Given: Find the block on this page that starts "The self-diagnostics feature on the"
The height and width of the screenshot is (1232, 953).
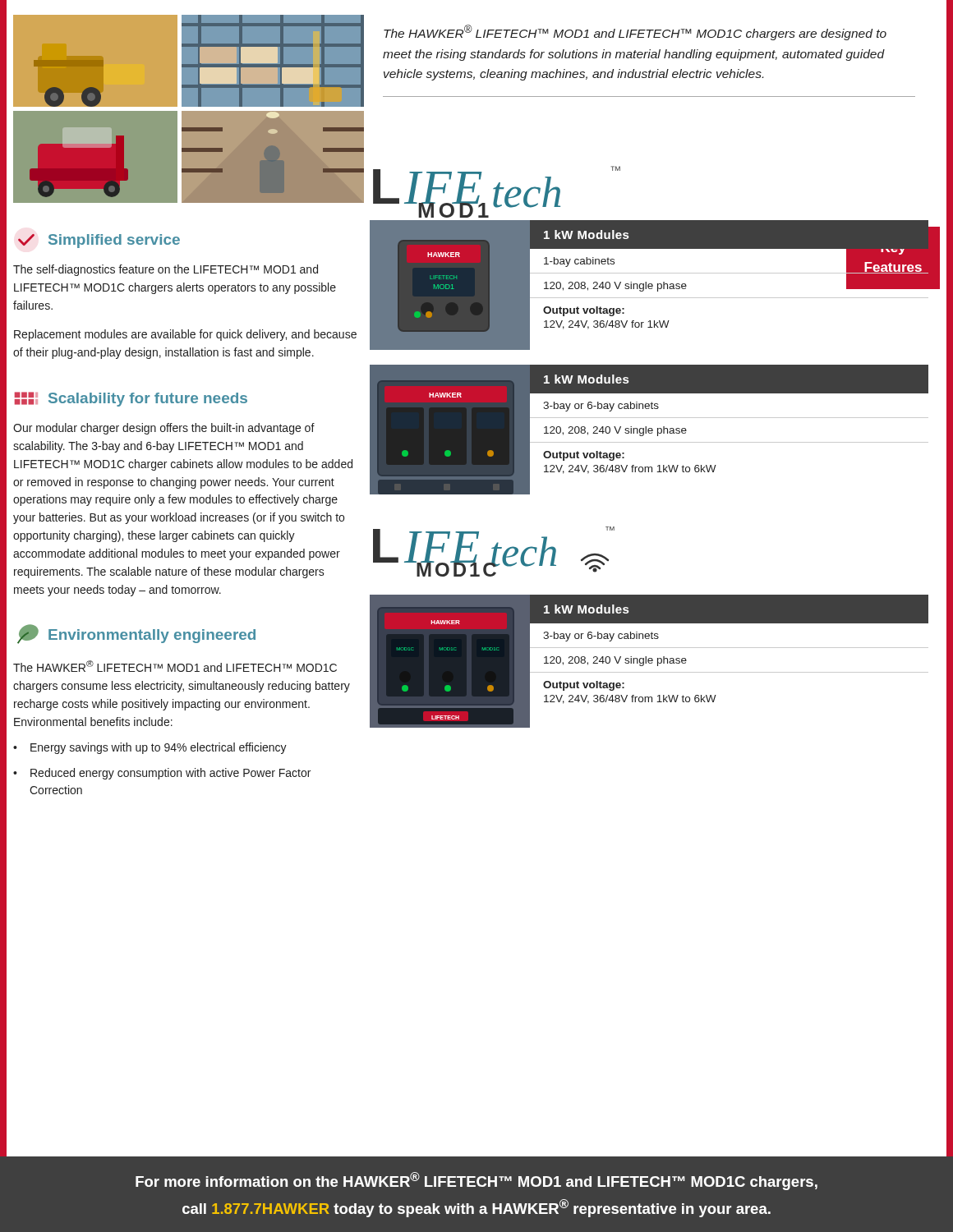Looking at the screenshot, I should point(175,287).
